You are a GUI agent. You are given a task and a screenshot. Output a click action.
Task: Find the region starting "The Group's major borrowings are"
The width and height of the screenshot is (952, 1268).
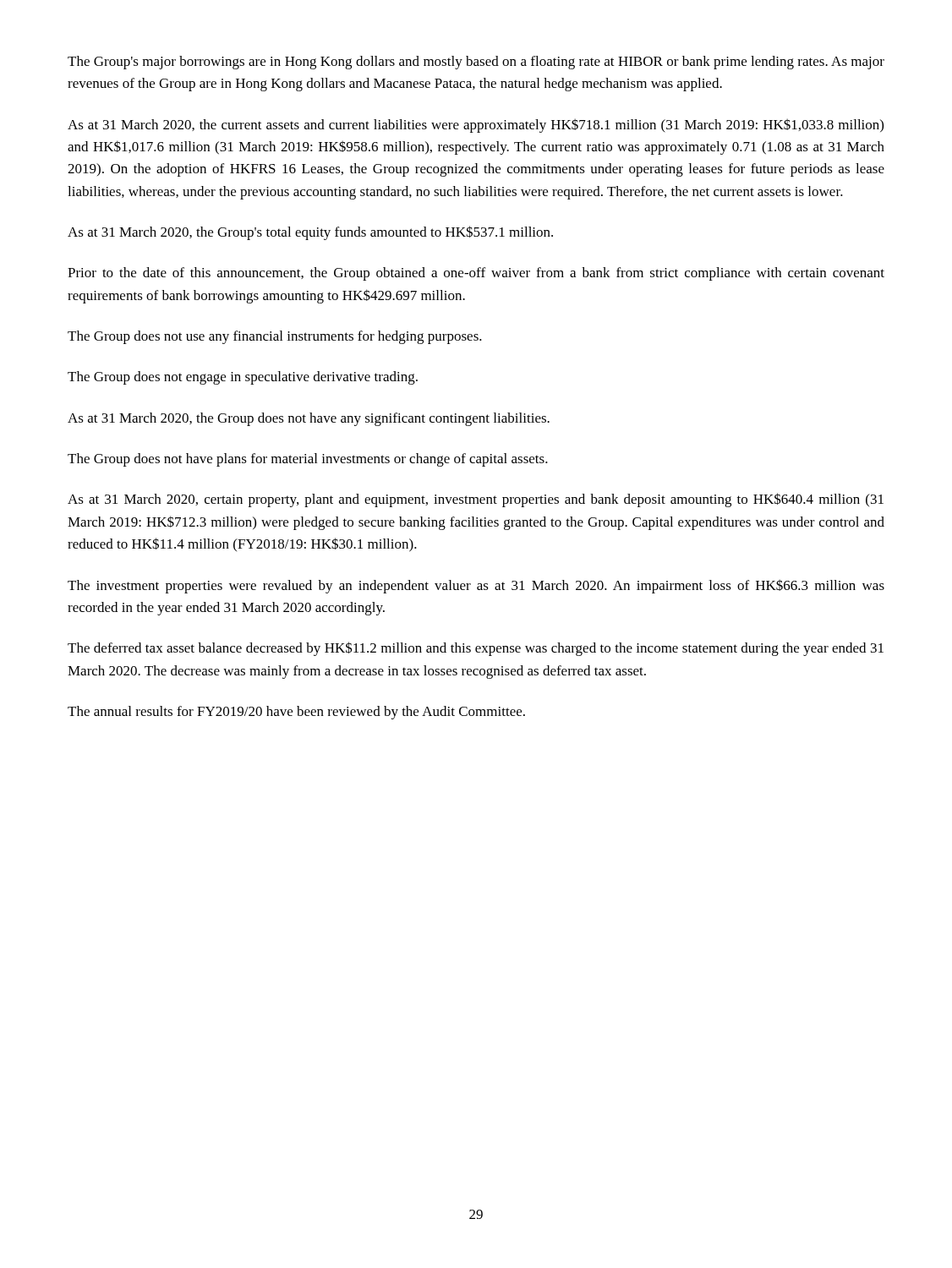476,72
